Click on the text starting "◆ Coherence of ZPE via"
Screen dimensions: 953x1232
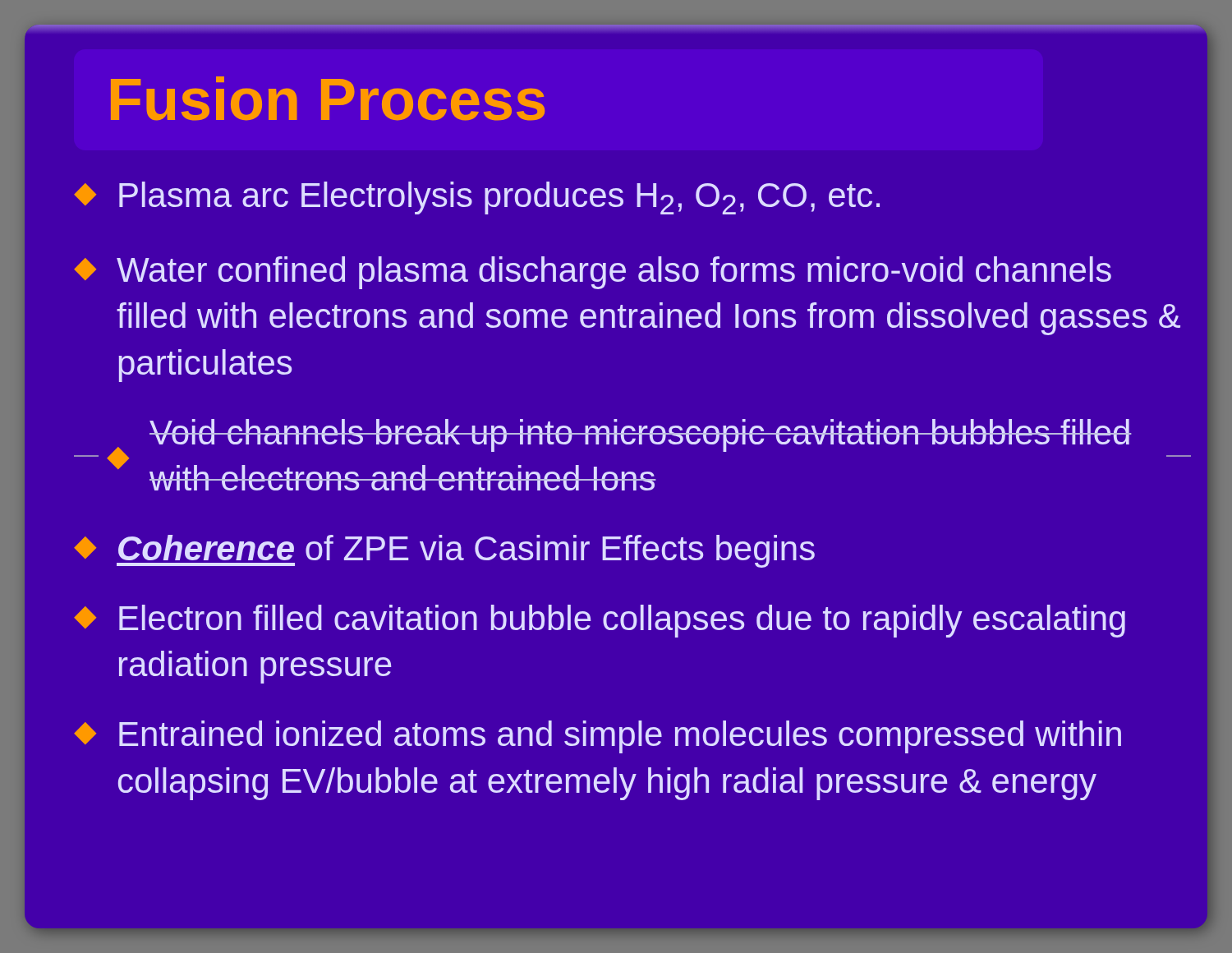pyautogui.click(x=445, y=549)
